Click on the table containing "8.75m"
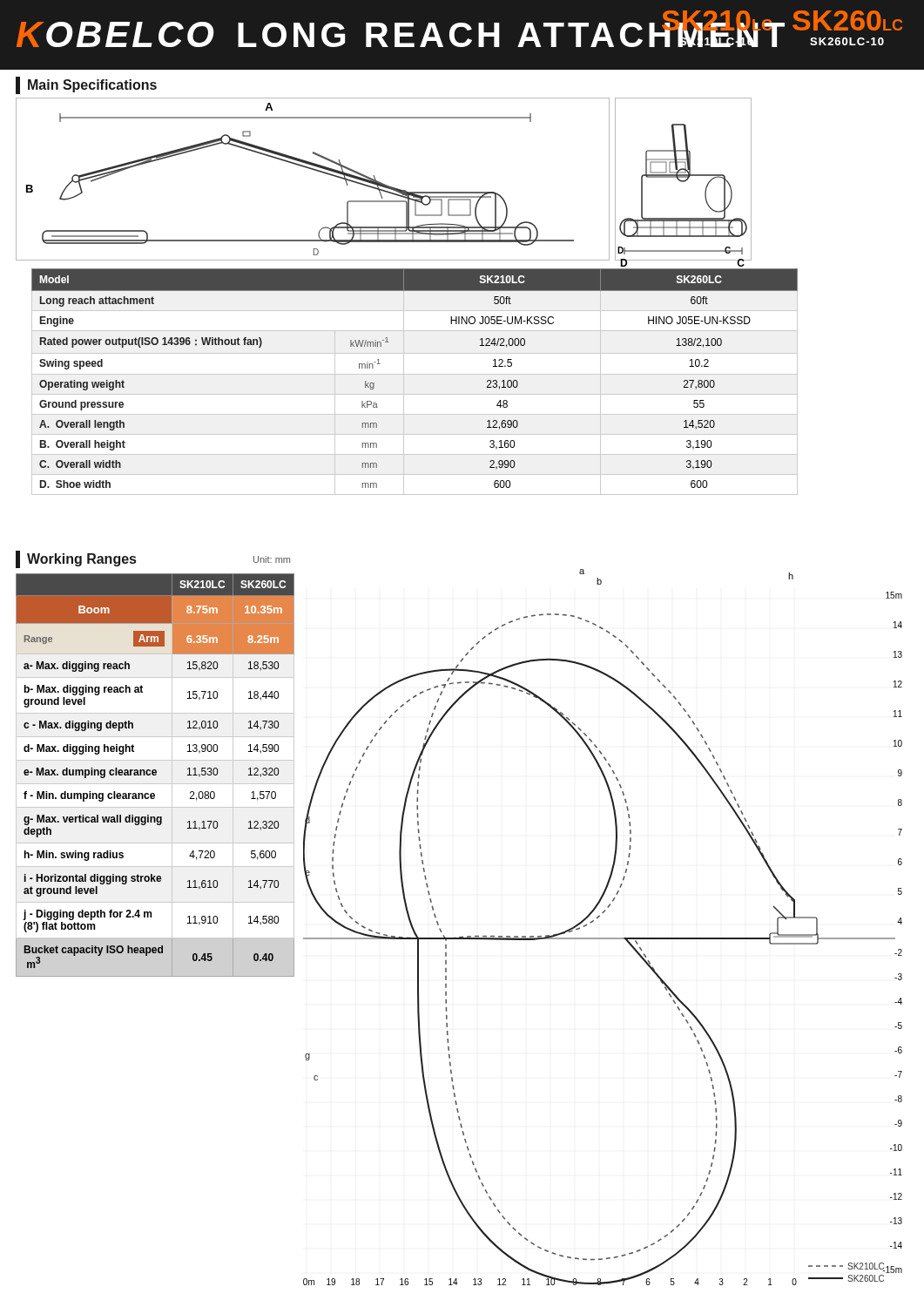 coord(155,775)
